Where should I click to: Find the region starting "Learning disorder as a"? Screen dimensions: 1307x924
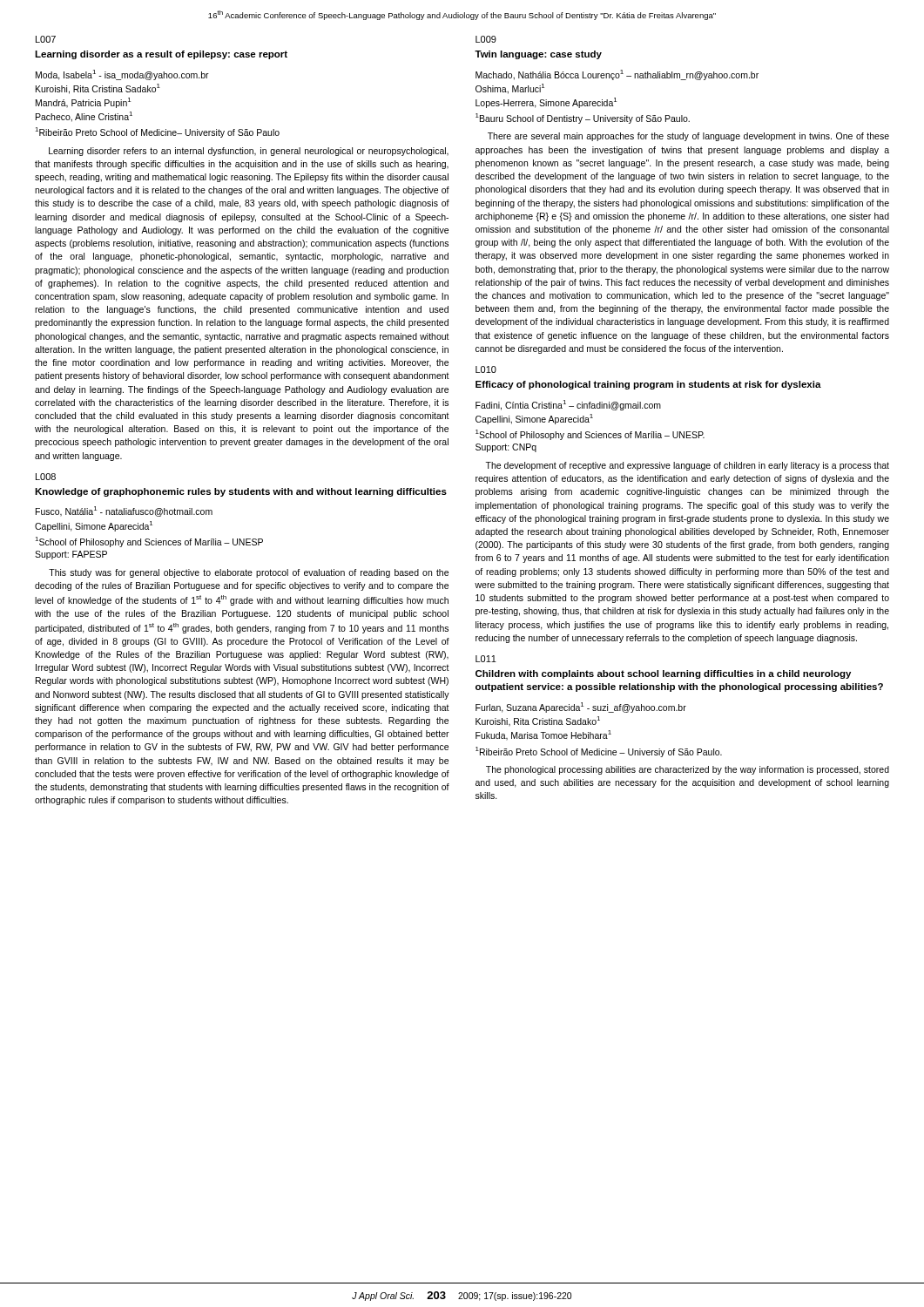pyautogui.click(x=161, y=54)
